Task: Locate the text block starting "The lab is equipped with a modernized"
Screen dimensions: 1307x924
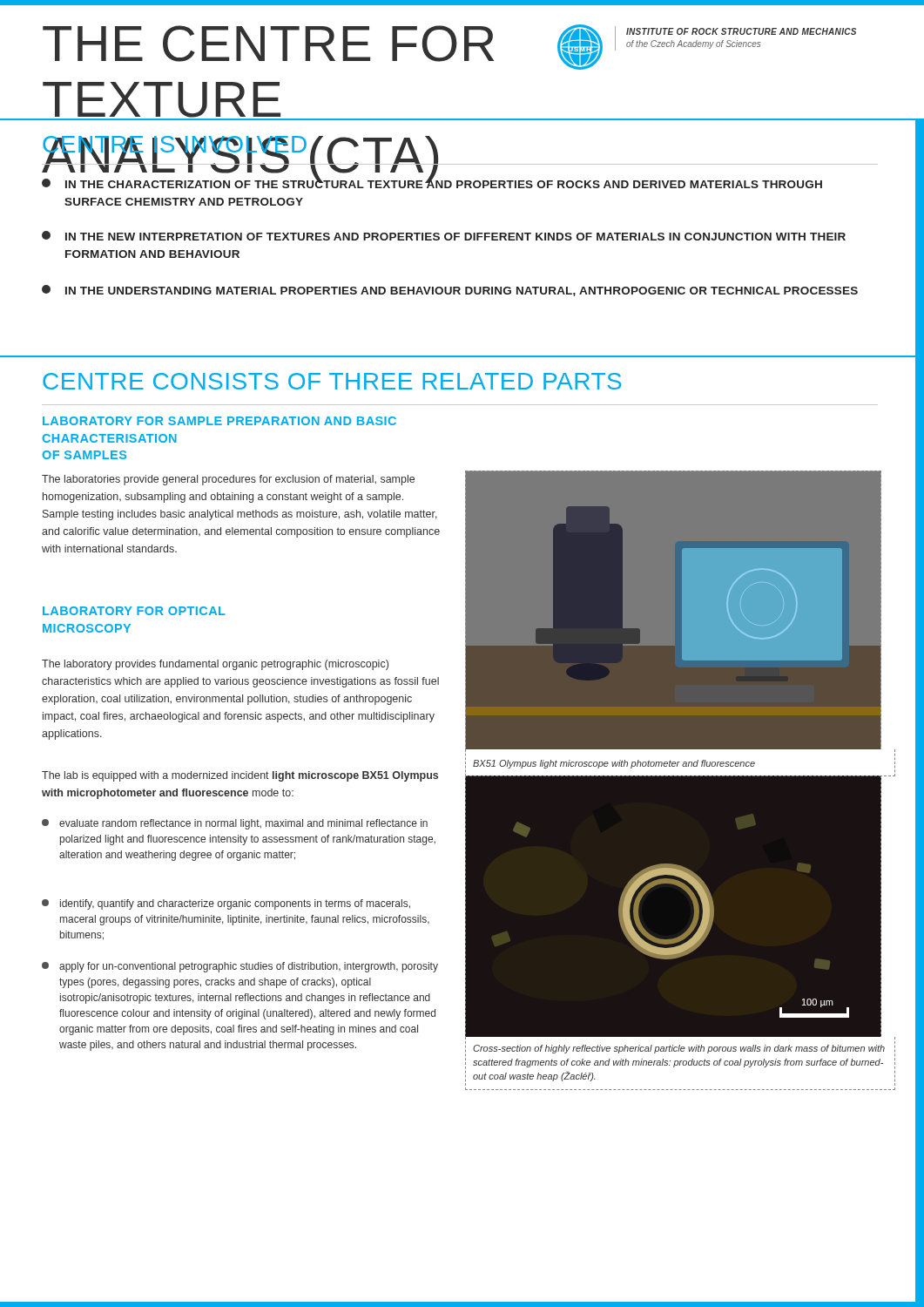Action: 242,784
